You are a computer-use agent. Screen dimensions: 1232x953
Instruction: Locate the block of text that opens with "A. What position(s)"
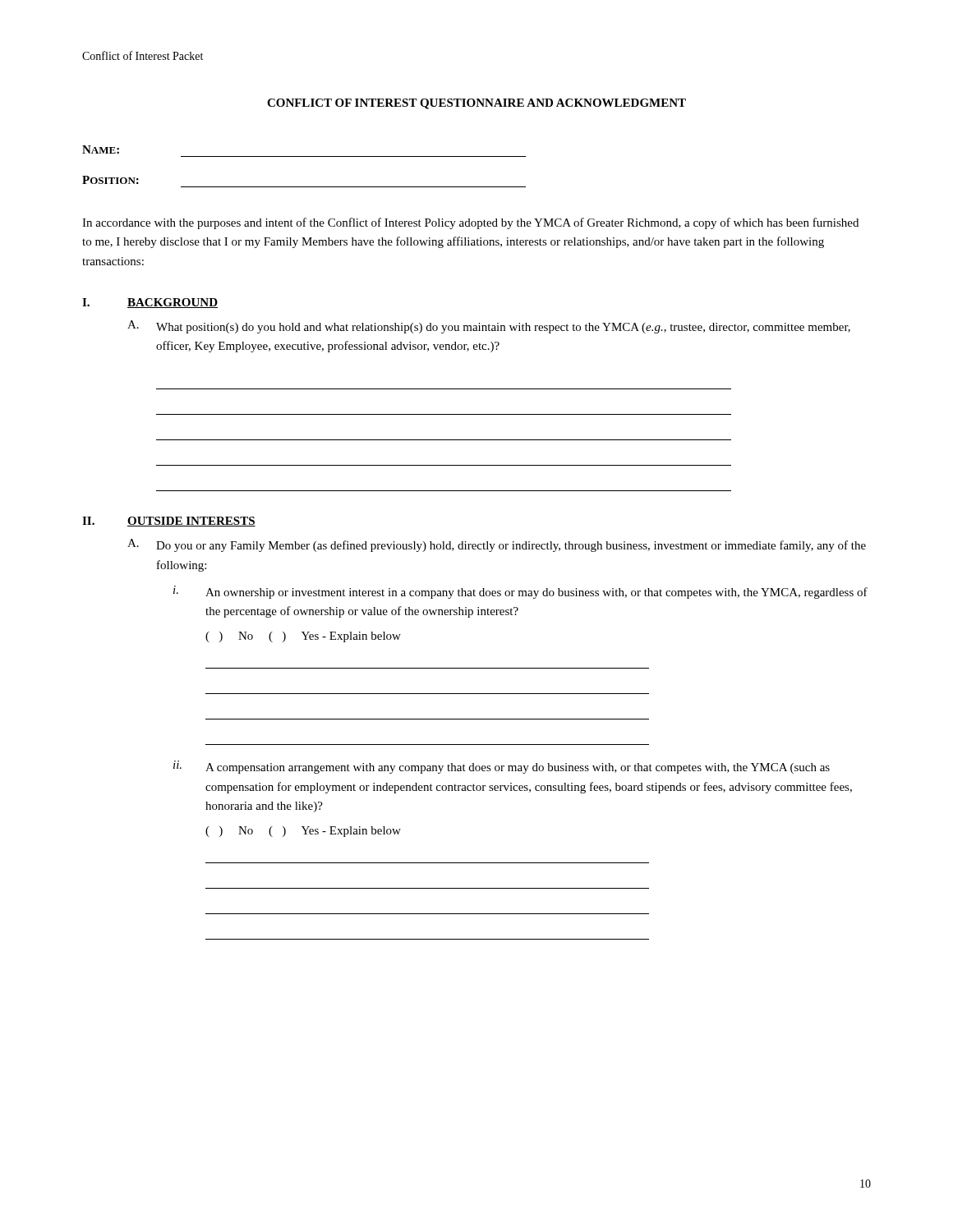click(x=499, y=404)
